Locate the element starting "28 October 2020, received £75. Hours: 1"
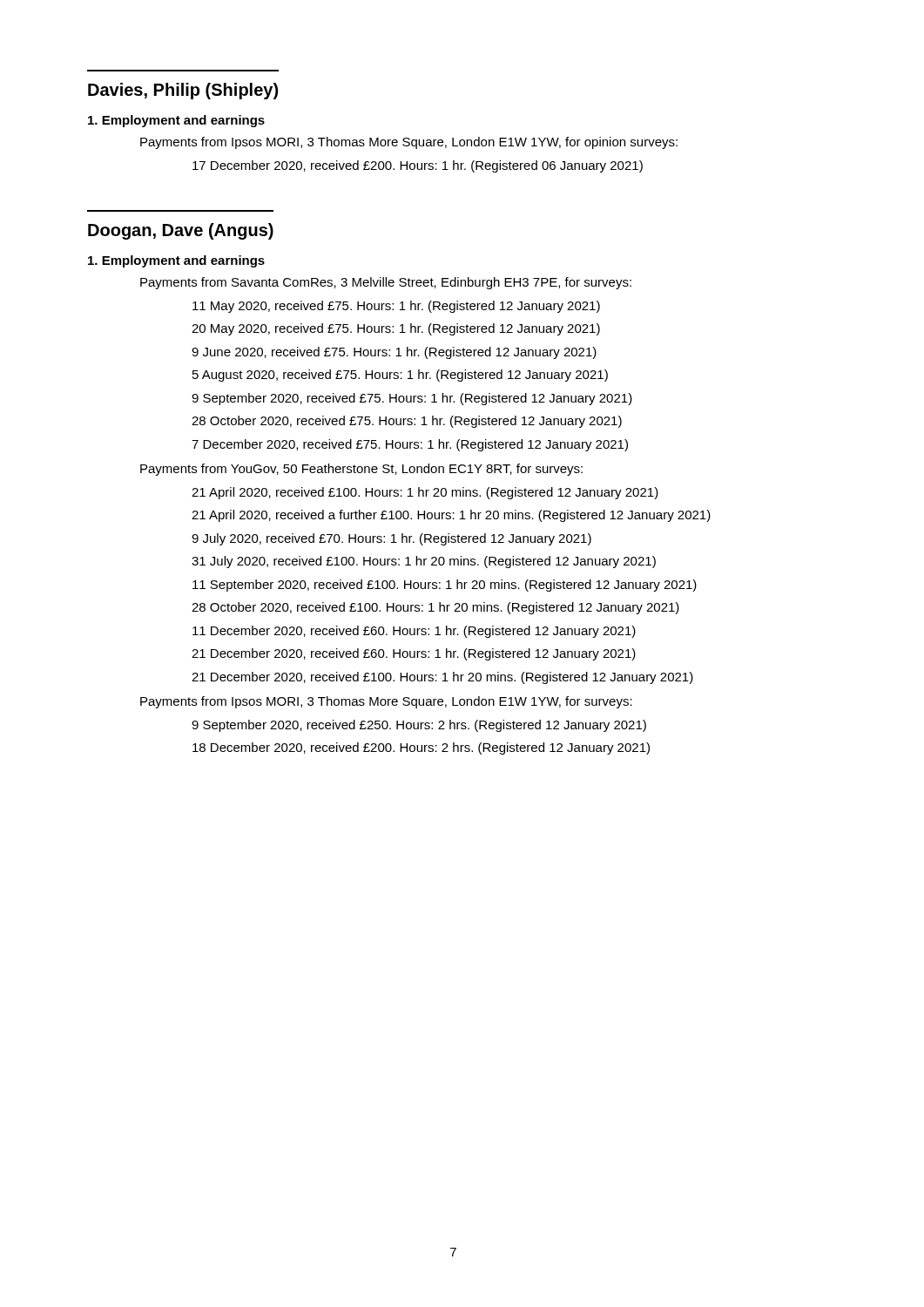The image size is (924, 1307). pos(506,421)
